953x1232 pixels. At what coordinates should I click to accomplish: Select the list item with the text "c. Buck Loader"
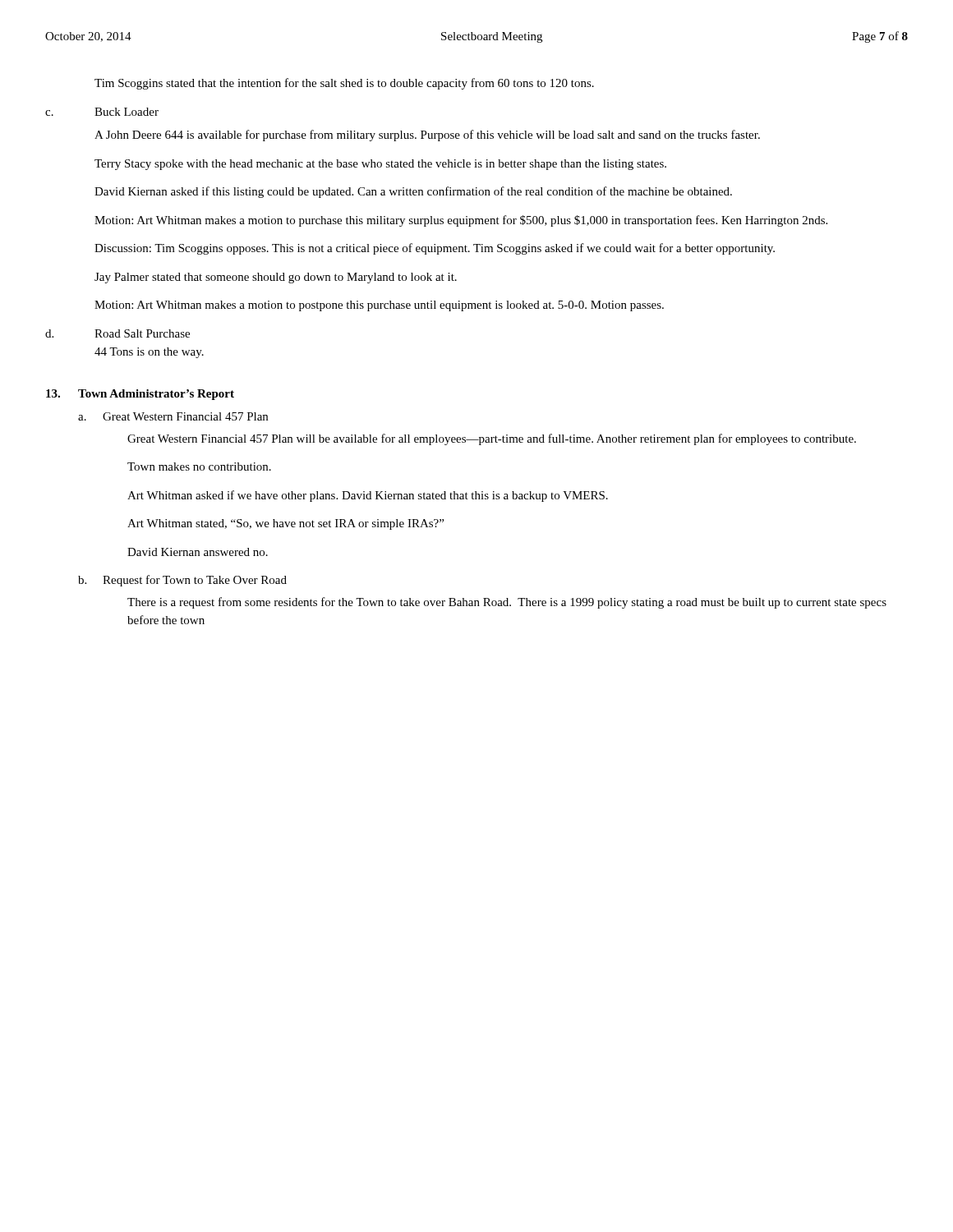(102, 112)
